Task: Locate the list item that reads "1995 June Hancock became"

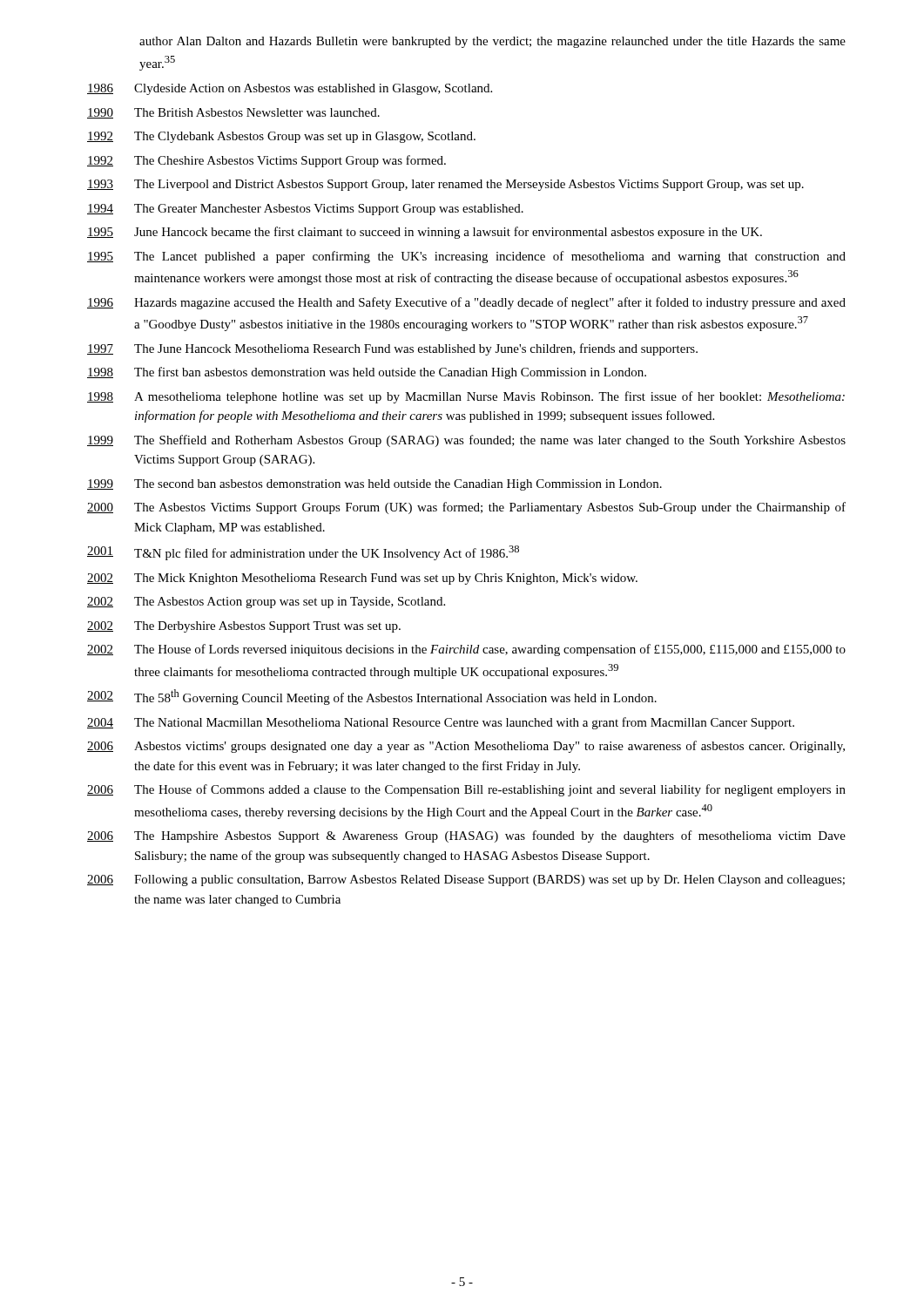Action: click(x=466, y=232)
